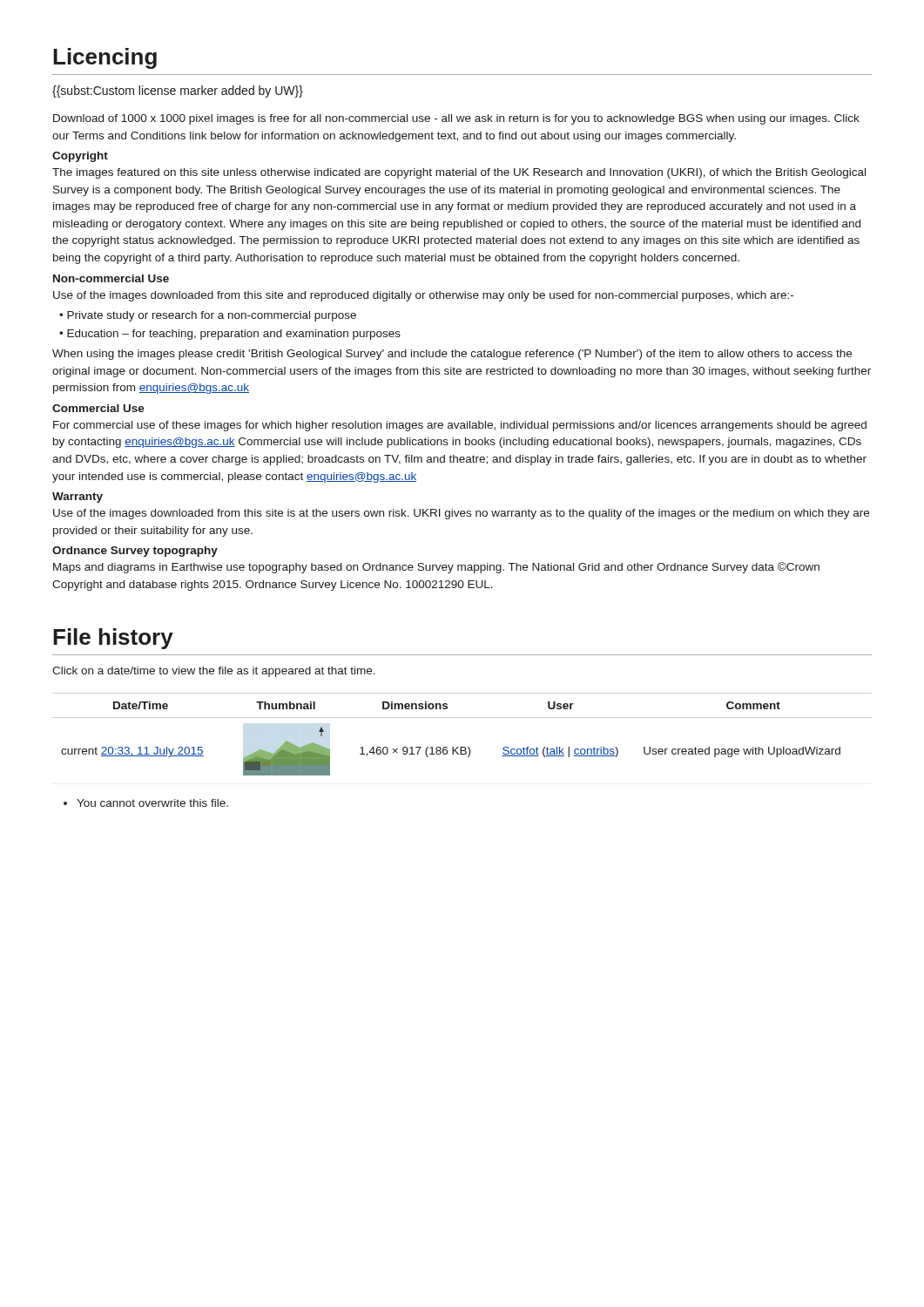The width and height of the screenshot is (924, 1307).
Task: Select the region starting "Non-commercial Use"
Action: click(x=111, y=278)
